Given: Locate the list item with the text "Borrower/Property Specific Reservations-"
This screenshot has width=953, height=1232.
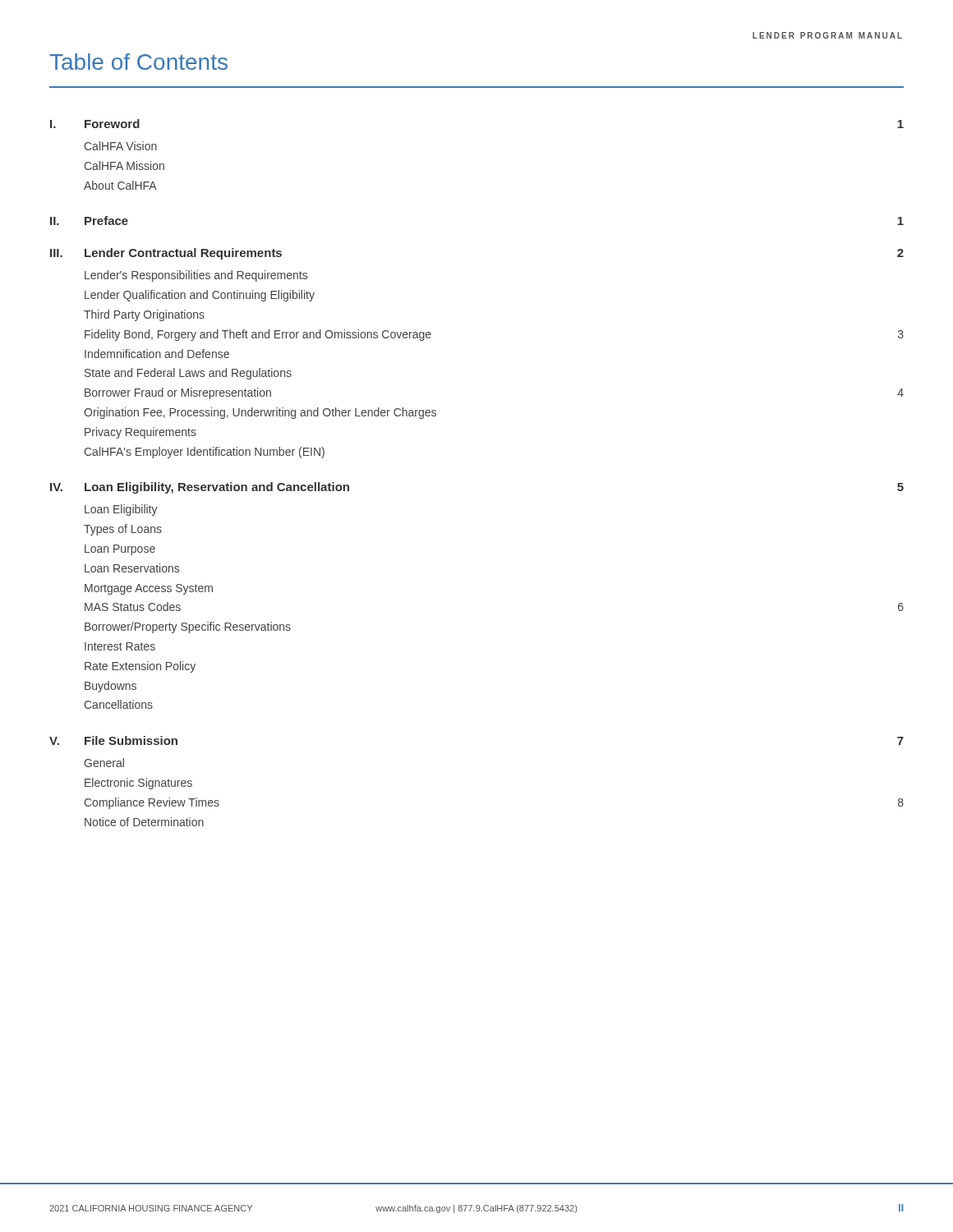Looking at the screenshot, I should (188, 627).
